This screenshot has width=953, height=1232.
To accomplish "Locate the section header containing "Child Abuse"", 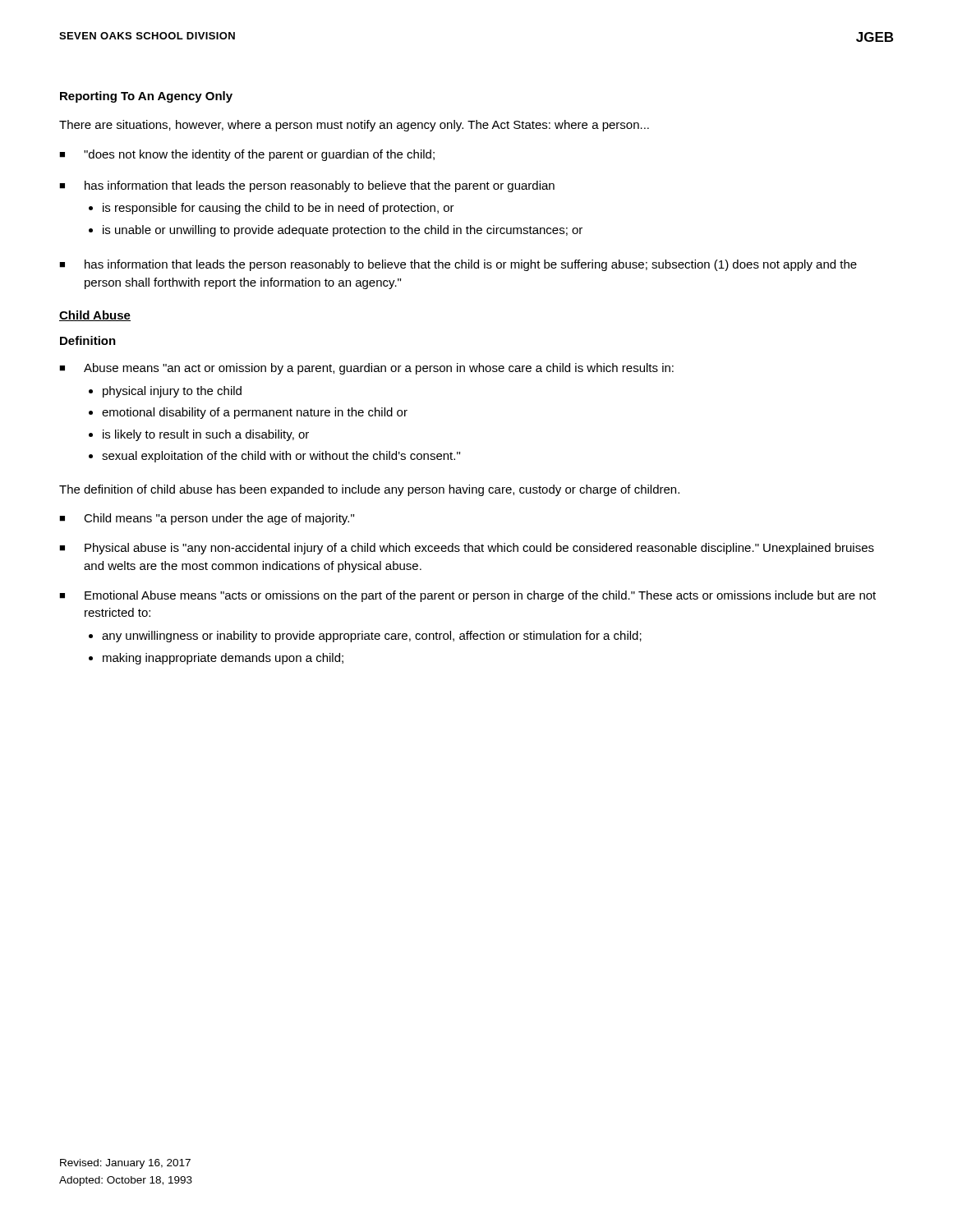I will pyautogui.click(x=95, y=315).
